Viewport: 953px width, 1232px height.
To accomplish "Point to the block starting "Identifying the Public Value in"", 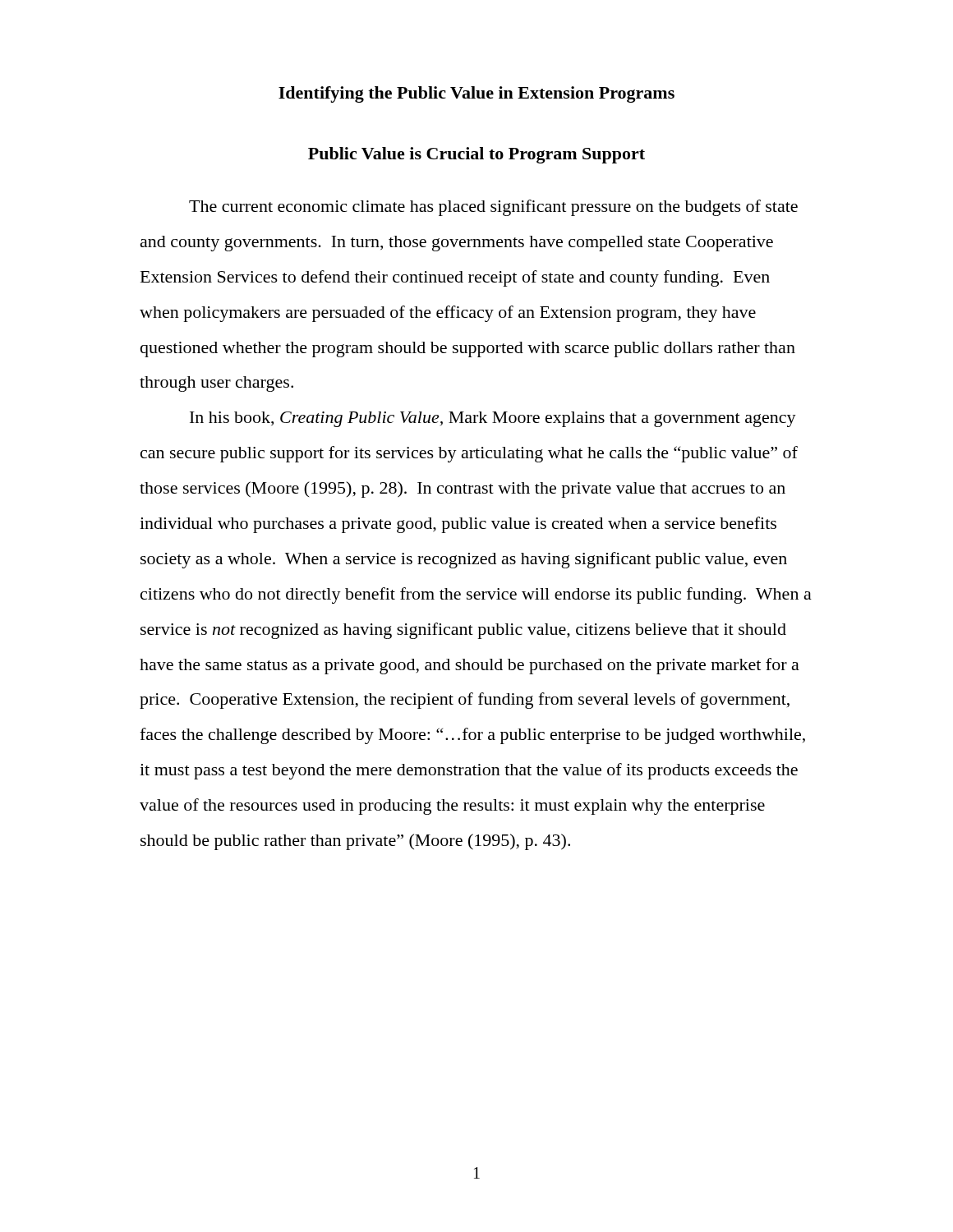I will point(476,92).
